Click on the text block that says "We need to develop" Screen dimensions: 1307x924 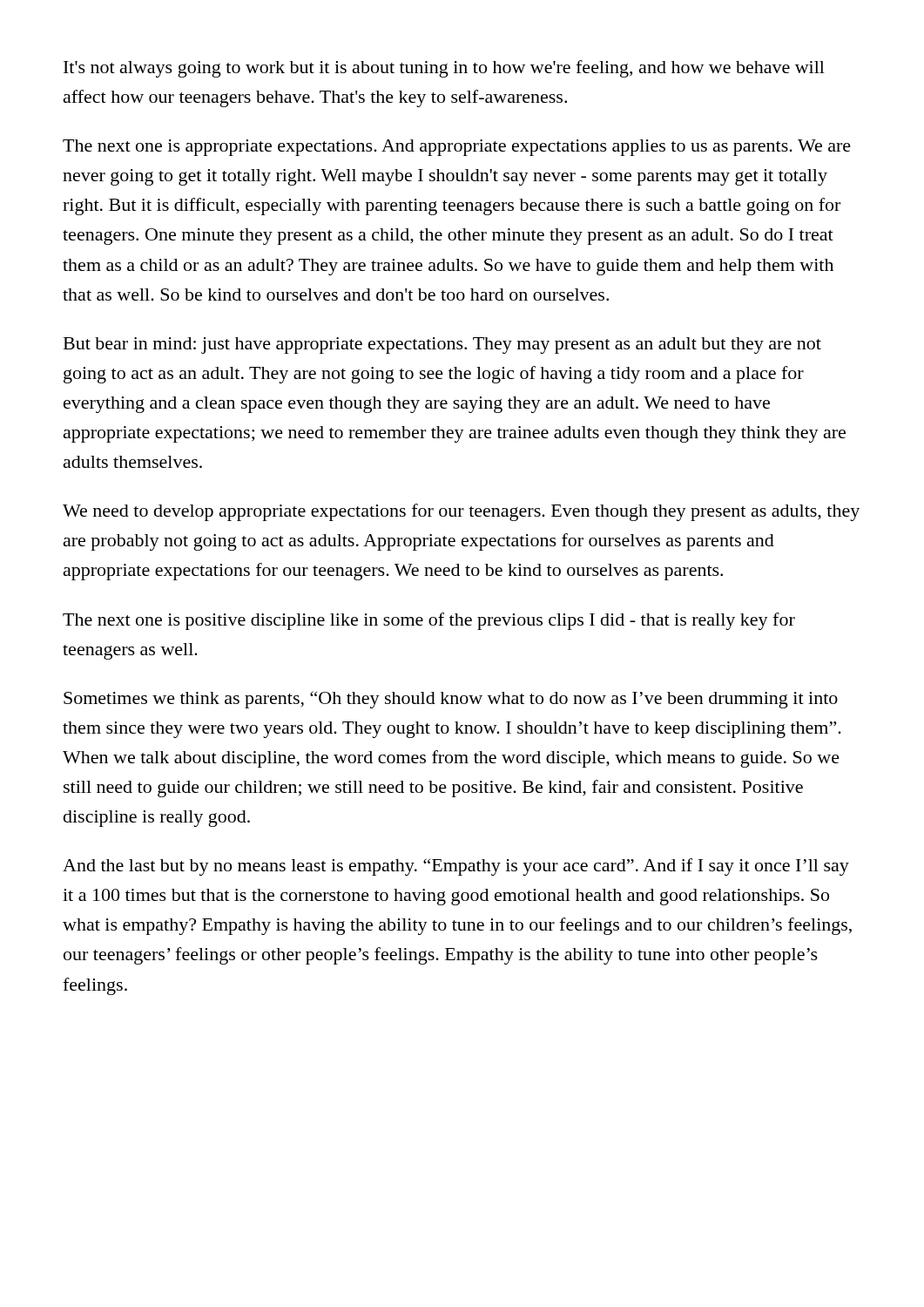[461, 540]
